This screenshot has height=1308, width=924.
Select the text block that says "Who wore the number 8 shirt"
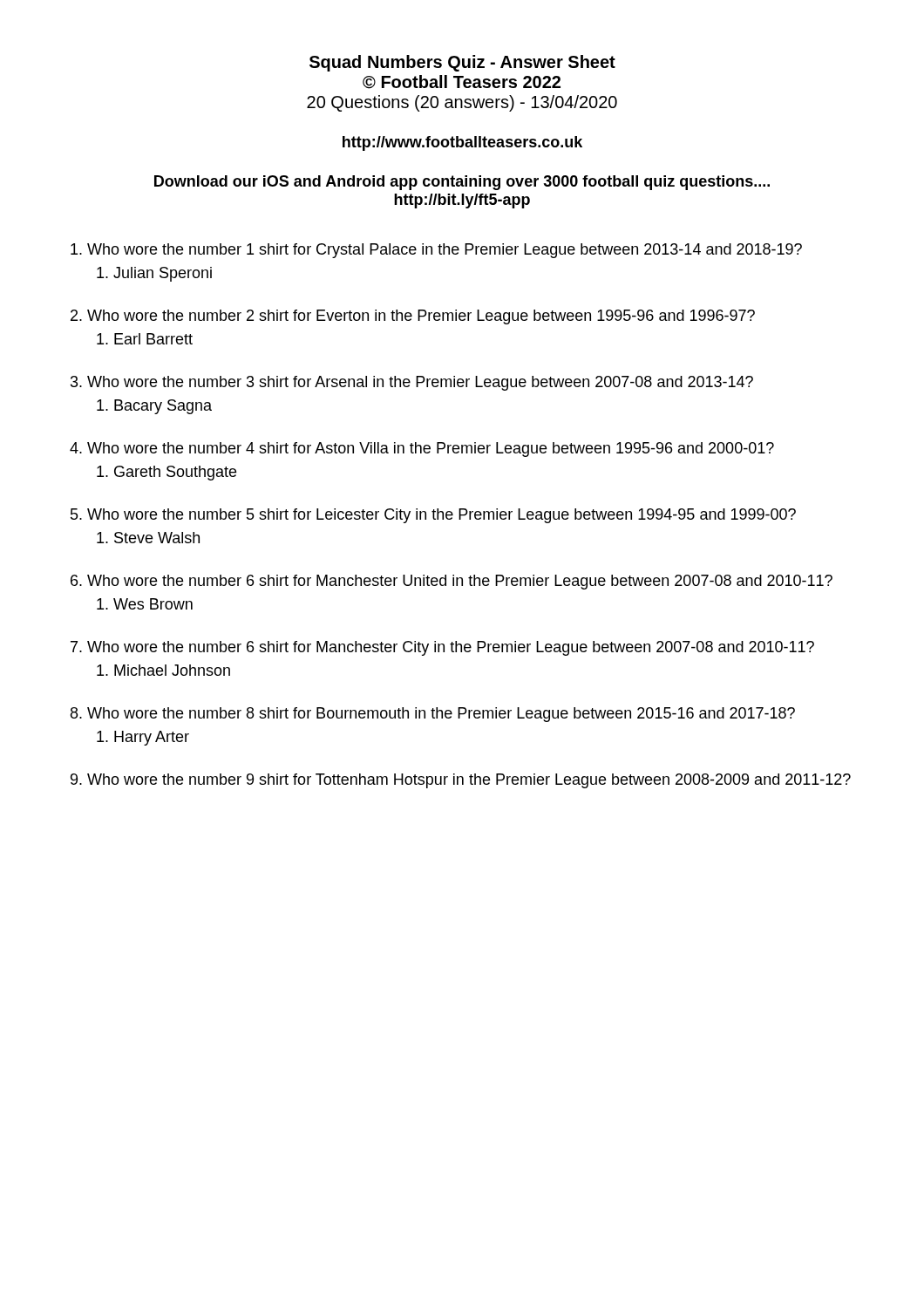[x=433, y=713]
